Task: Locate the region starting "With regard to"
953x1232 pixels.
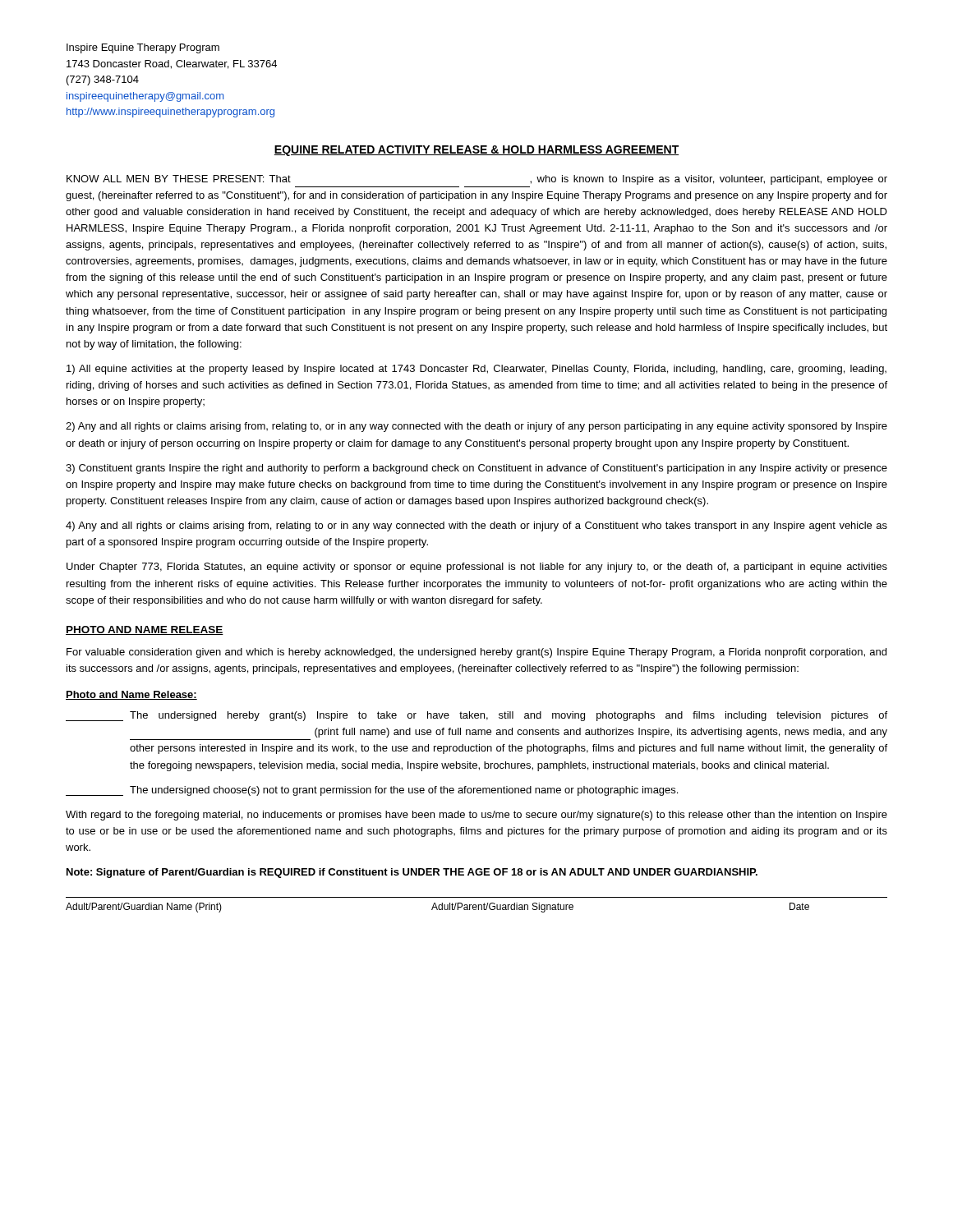Action: pos(476,831)
